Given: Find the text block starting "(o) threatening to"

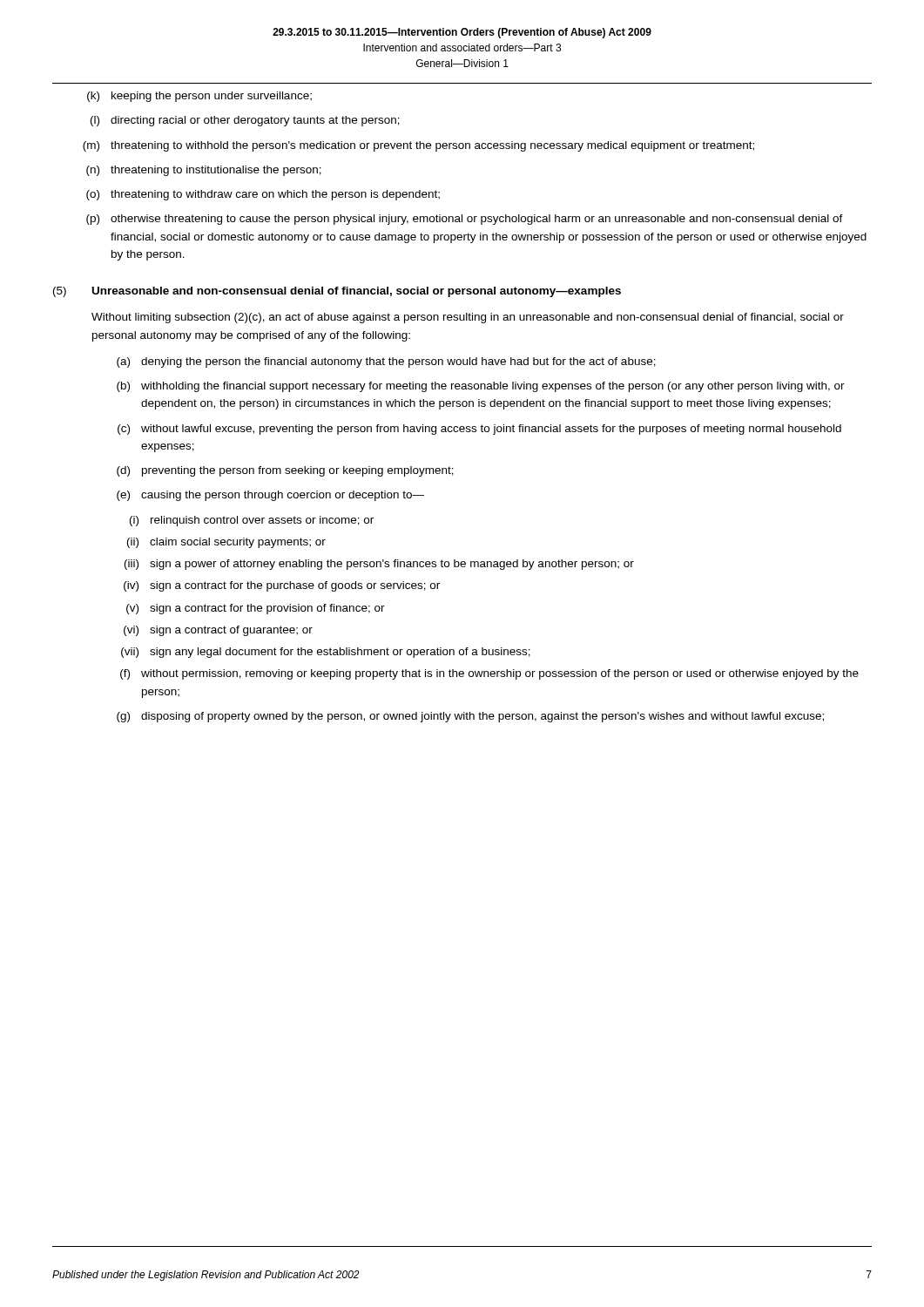Looking at the screenshot, I should 263,195.
